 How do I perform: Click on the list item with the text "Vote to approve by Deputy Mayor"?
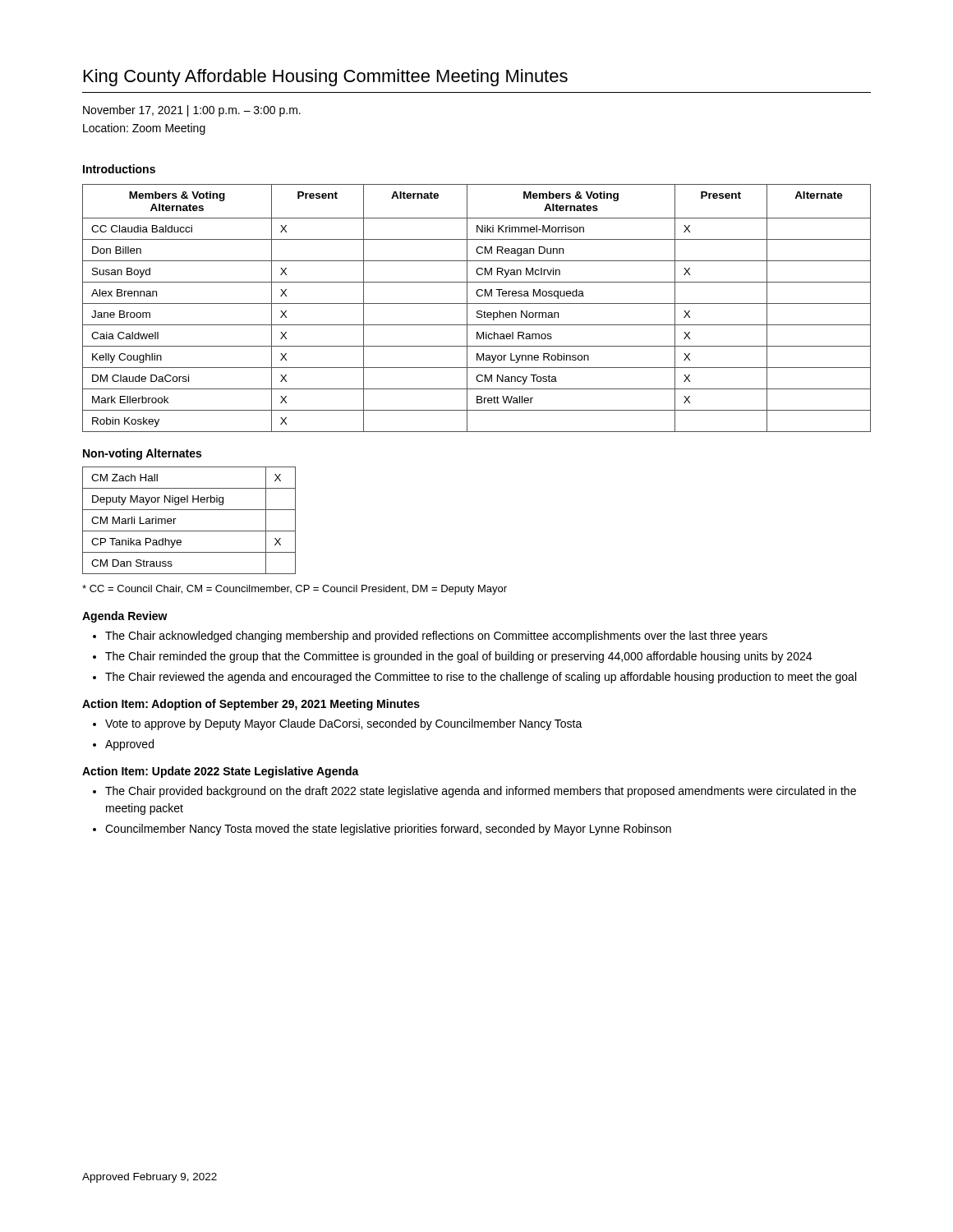pos(476,724)
